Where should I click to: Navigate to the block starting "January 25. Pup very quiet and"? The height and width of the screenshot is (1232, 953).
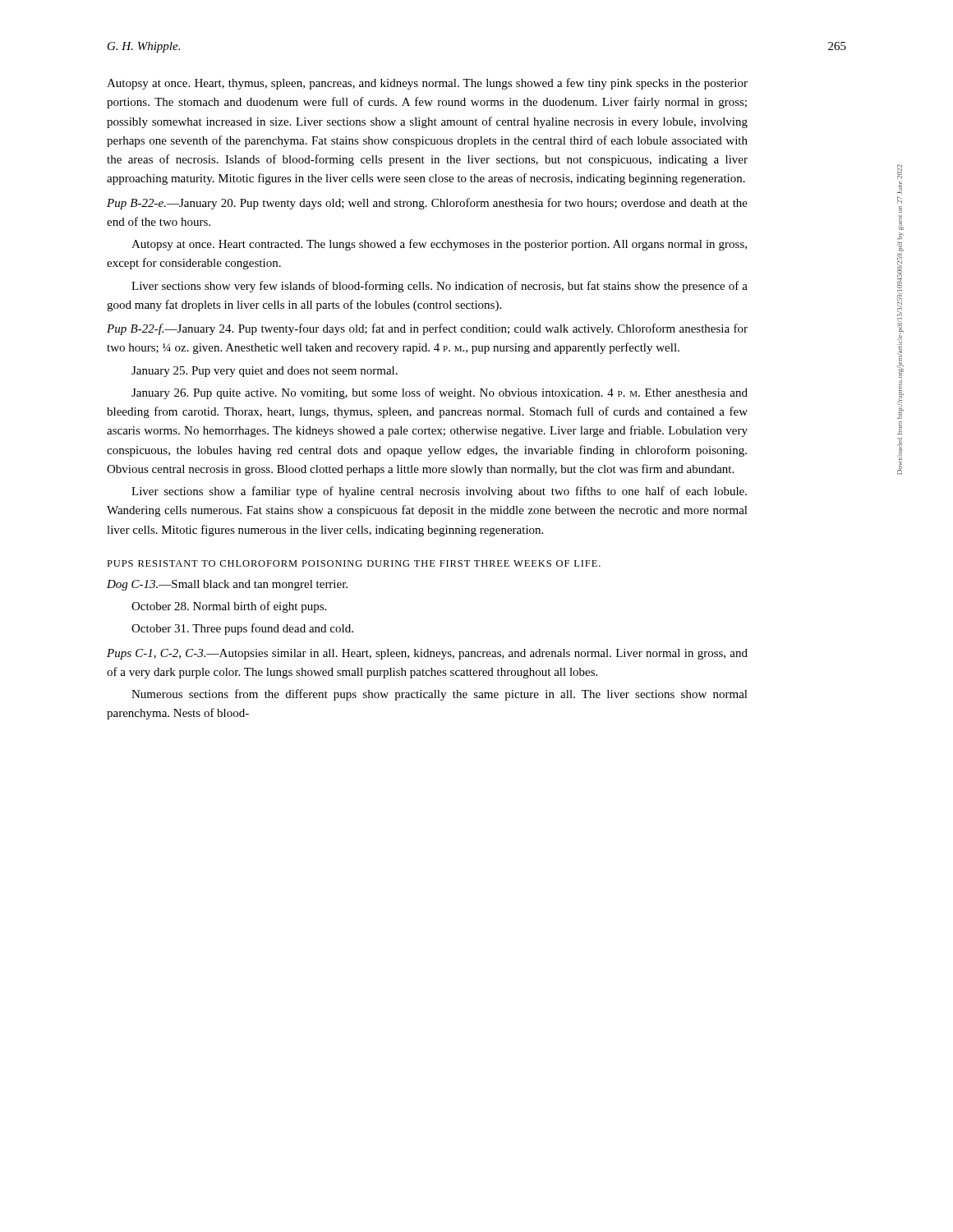point(265,370)
